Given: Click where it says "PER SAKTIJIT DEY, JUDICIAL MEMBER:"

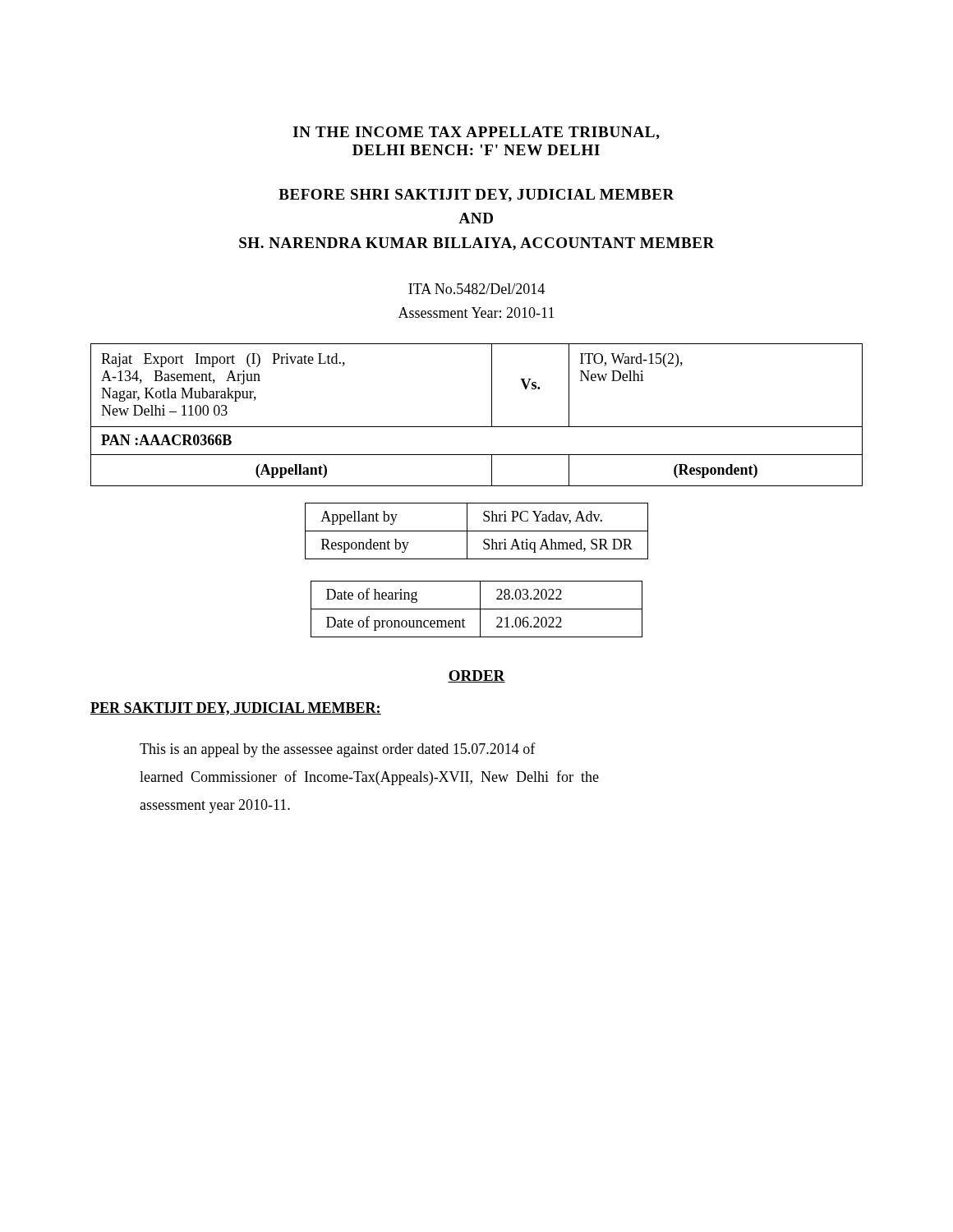Looking at the screenshot, I should 236,708.
